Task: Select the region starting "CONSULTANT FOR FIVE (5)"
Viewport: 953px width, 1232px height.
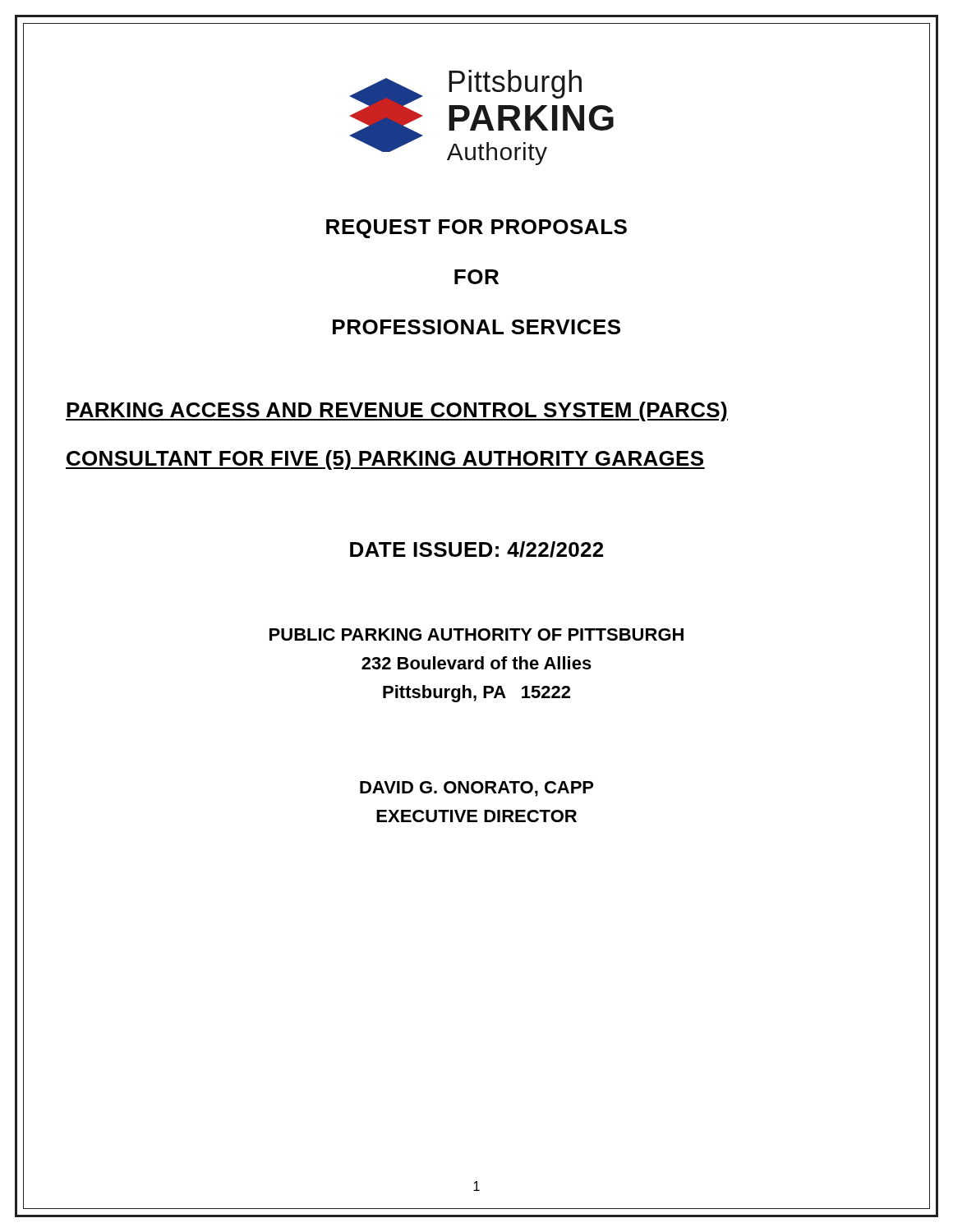Action: [x=385, y=458]
